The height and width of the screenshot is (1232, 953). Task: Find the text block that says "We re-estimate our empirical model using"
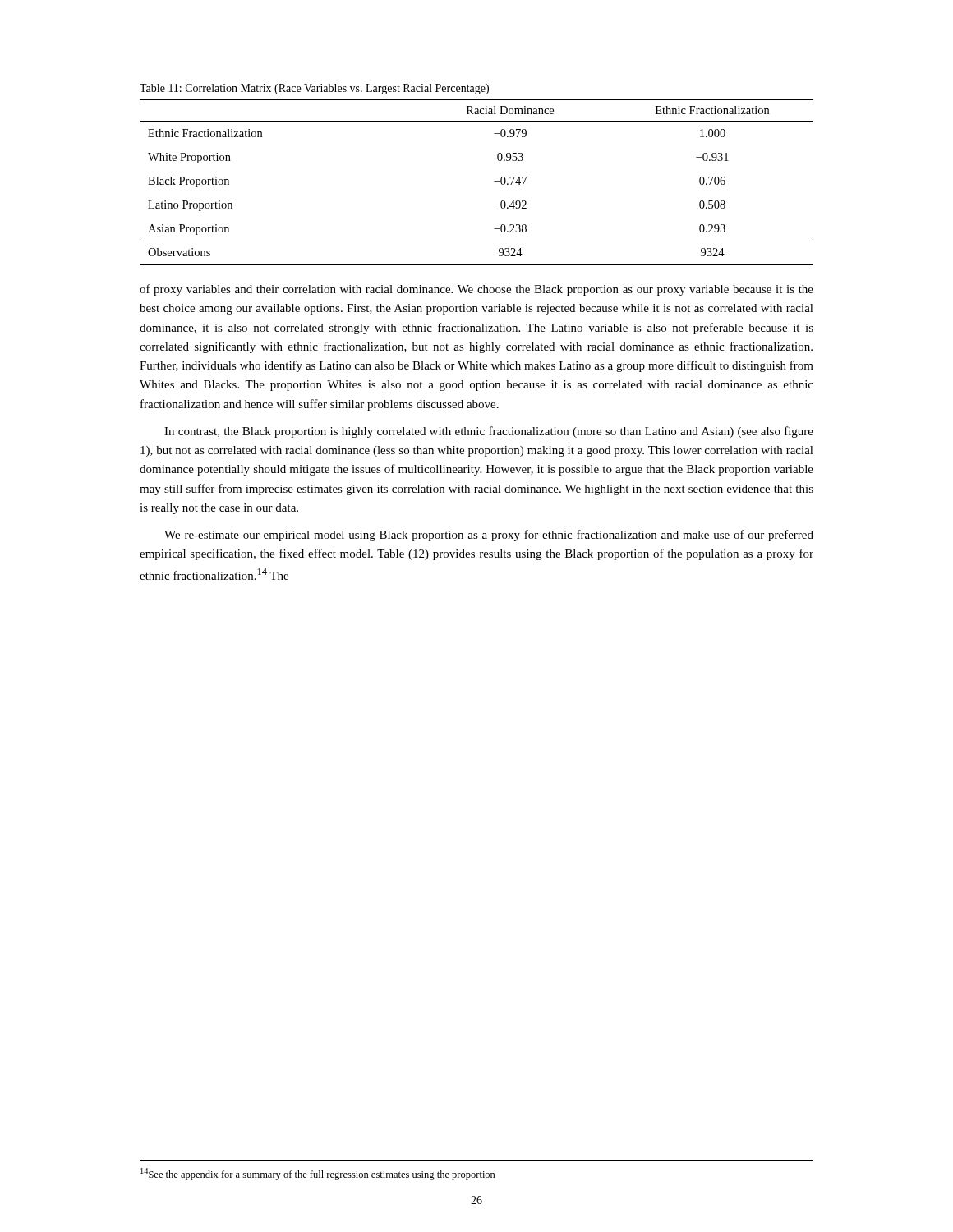pyautogui.click(x=476, y=555)
